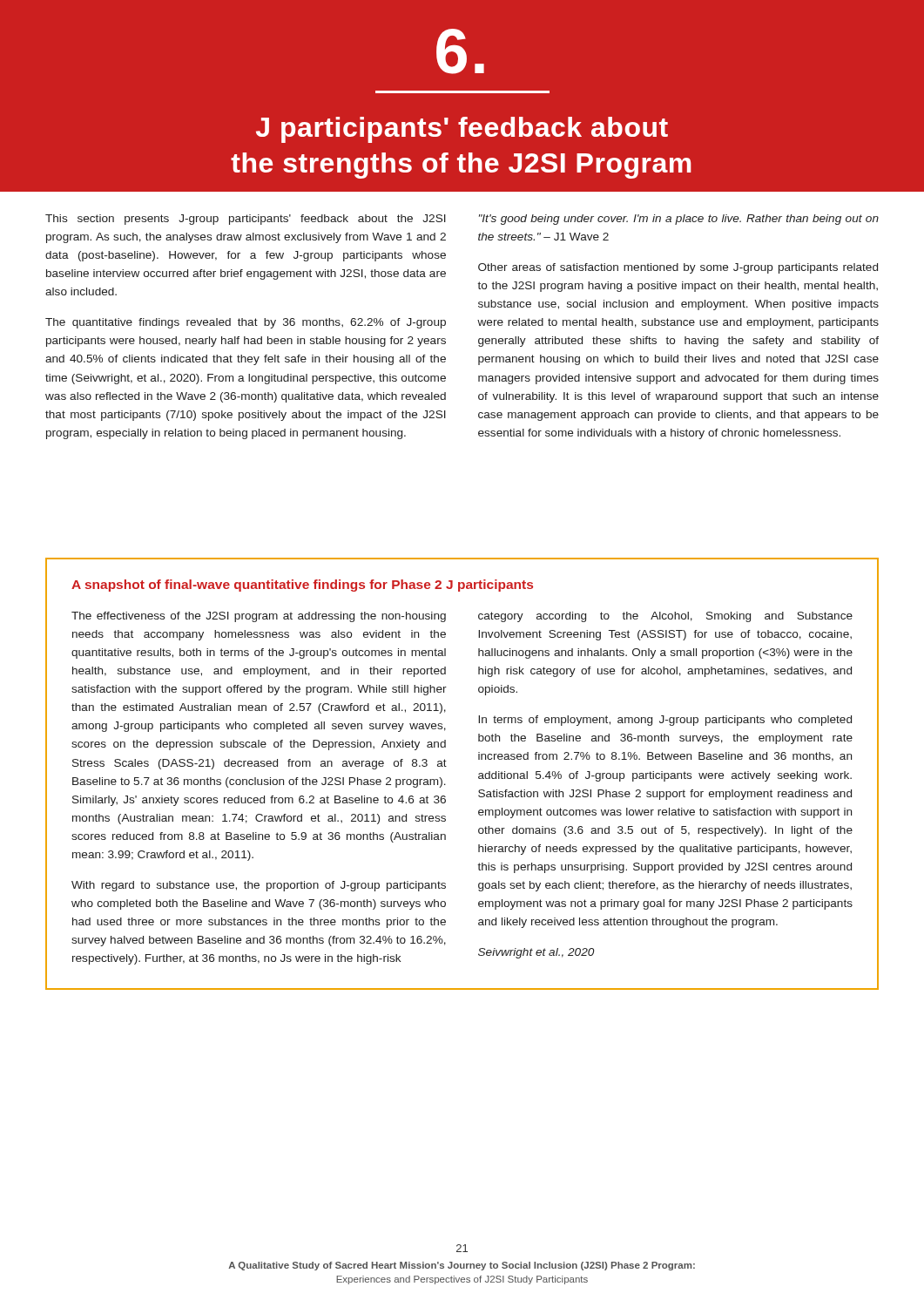Select the region starting "The effectiveness of the J2SI program"
This screenshot has height=1307, width=924.
coord(259,787)
